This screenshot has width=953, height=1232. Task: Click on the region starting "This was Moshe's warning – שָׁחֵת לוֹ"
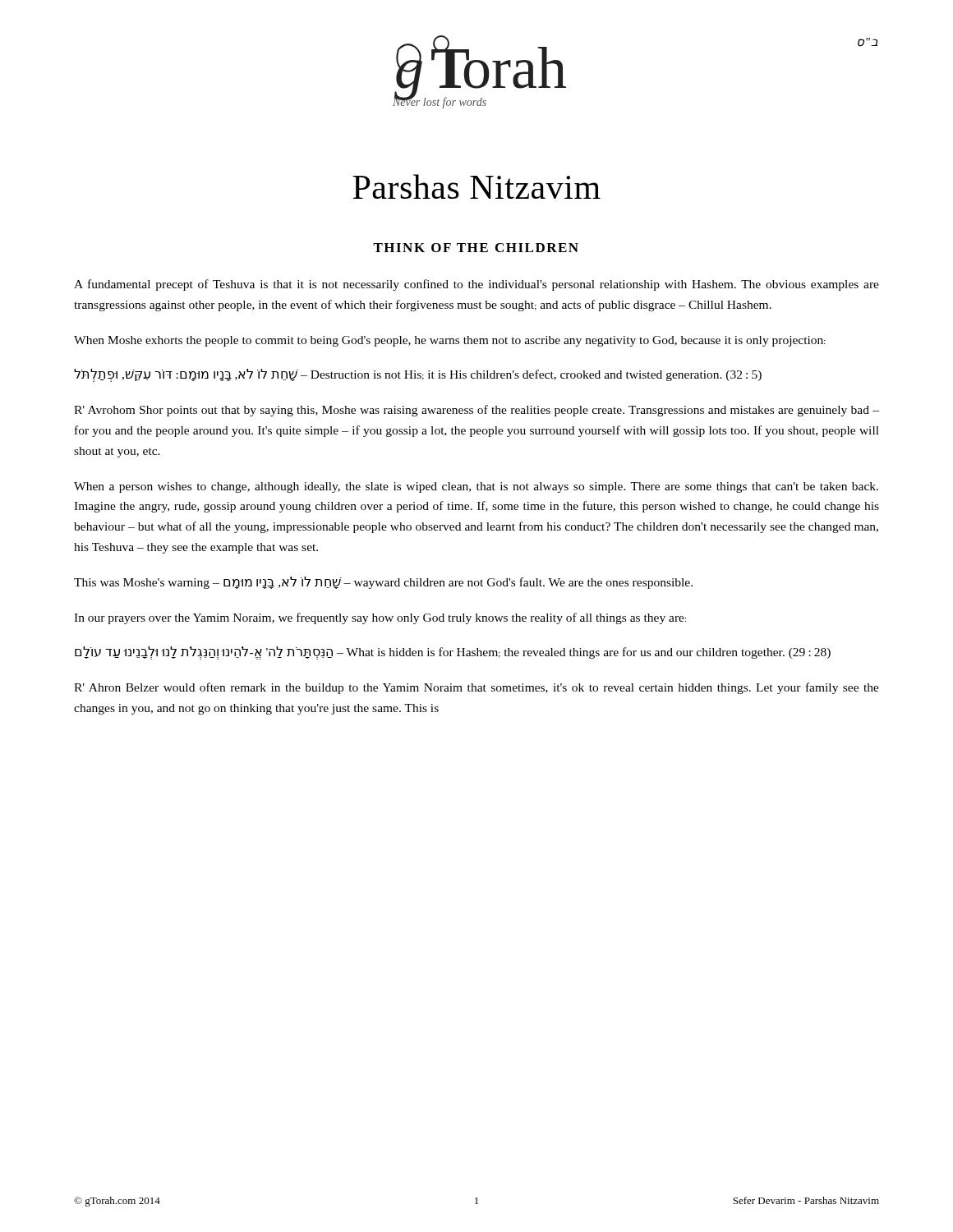384,582
